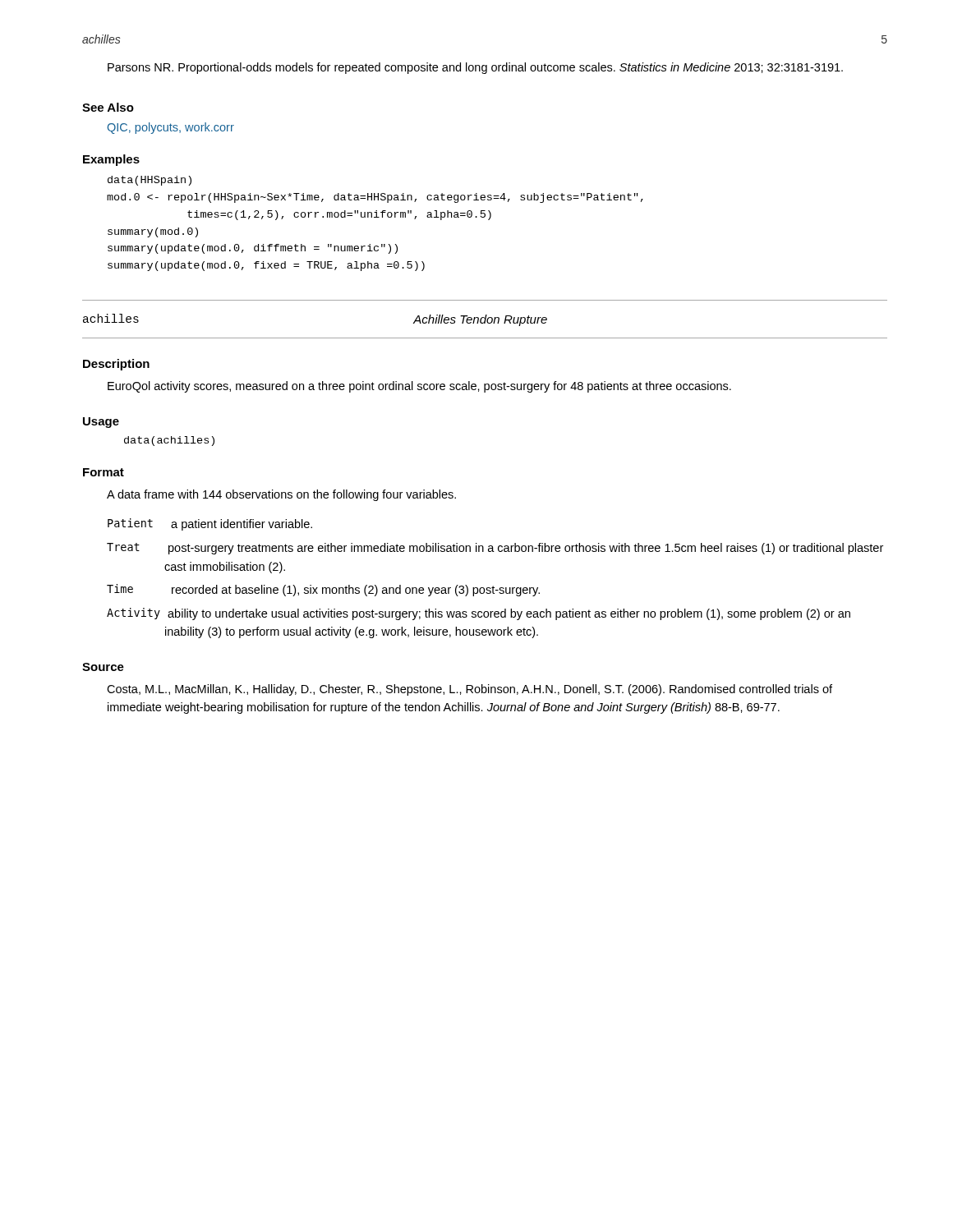Locate the section header with the text "See Also"
Image resolution: width=953 pixels, height=1232 pixels.
108,107
